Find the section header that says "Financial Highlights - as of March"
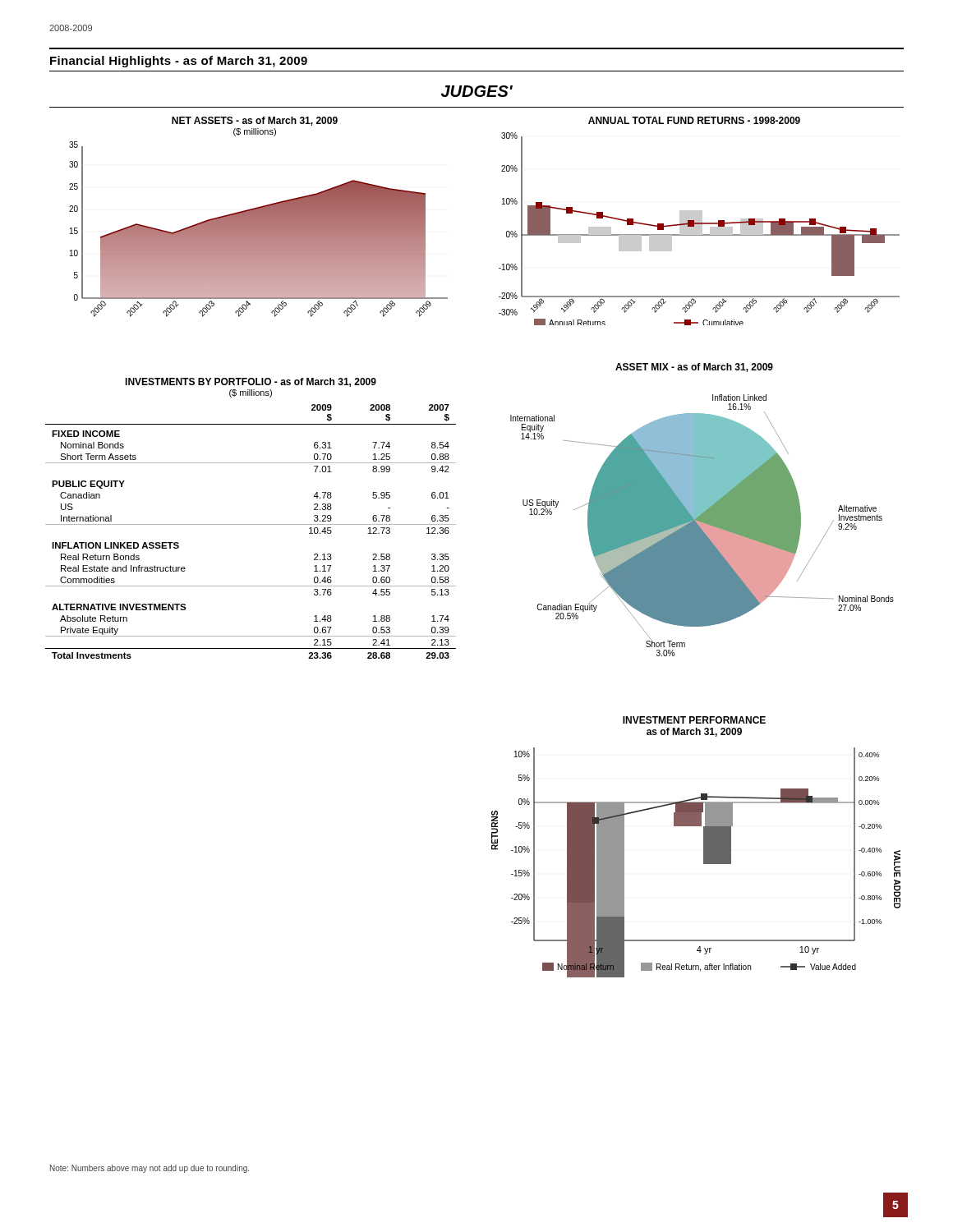 click(179, 60)
